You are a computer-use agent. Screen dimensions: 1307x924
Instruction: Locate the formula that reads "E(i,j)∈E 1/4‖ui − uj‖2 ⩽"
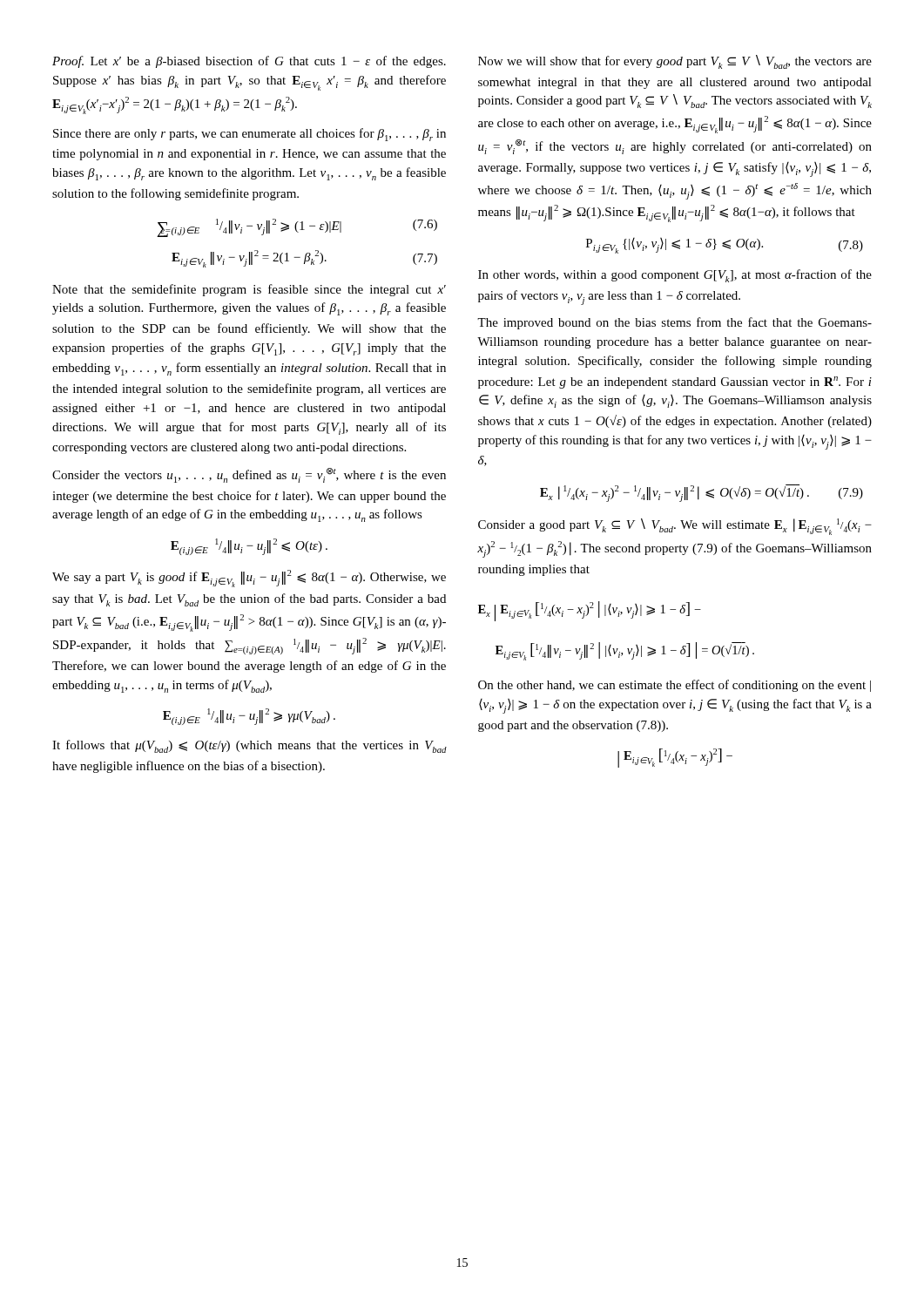[249, 545]
